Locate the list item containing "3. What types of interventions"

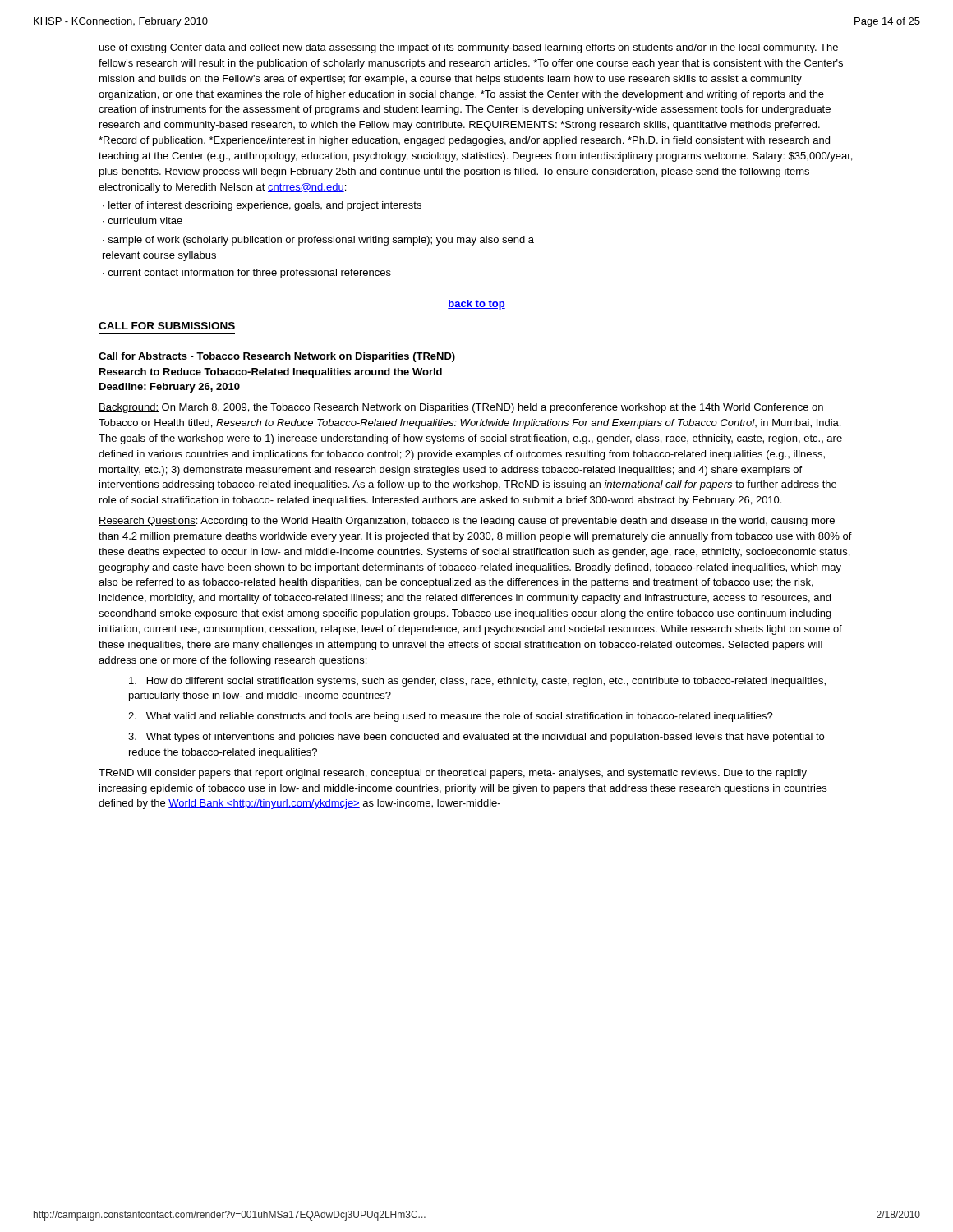476,744
